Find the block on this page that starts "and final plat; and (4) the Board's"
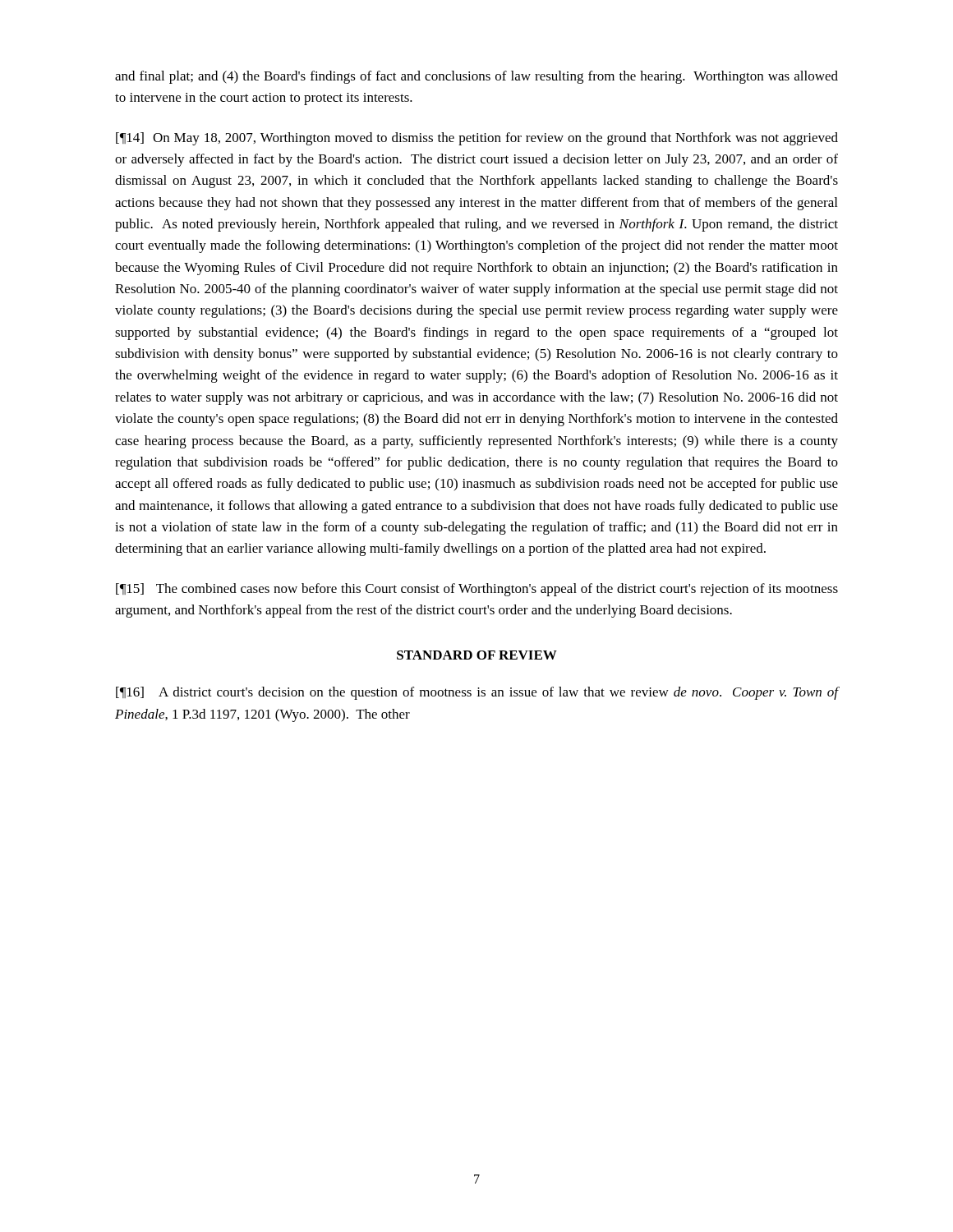Viewport: 953px width, 1232px height. pos(476,87)
